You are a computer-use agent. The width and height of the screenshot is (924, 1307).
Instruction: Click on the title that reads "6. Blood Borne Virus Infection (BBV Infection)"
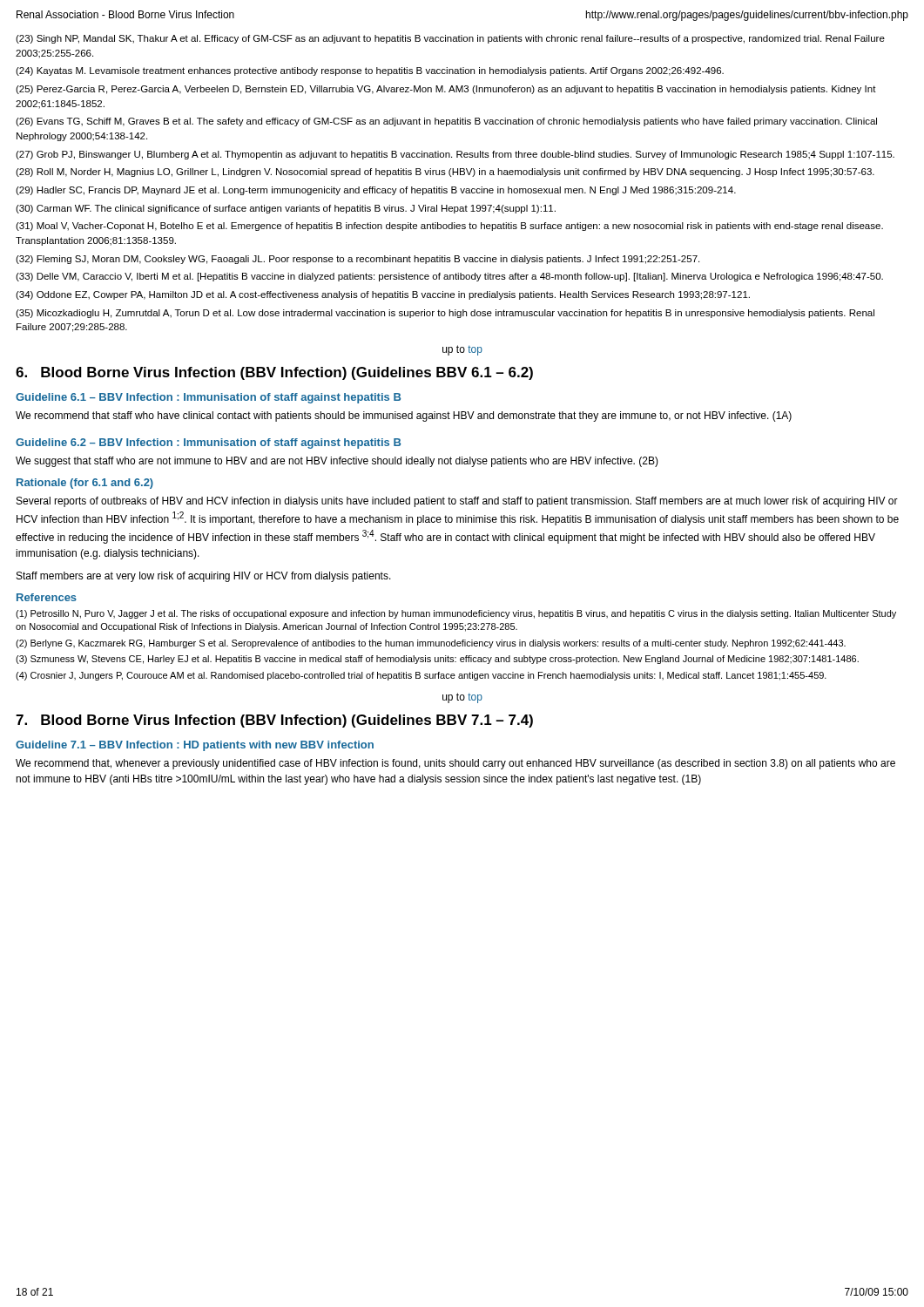pos(275,373)
